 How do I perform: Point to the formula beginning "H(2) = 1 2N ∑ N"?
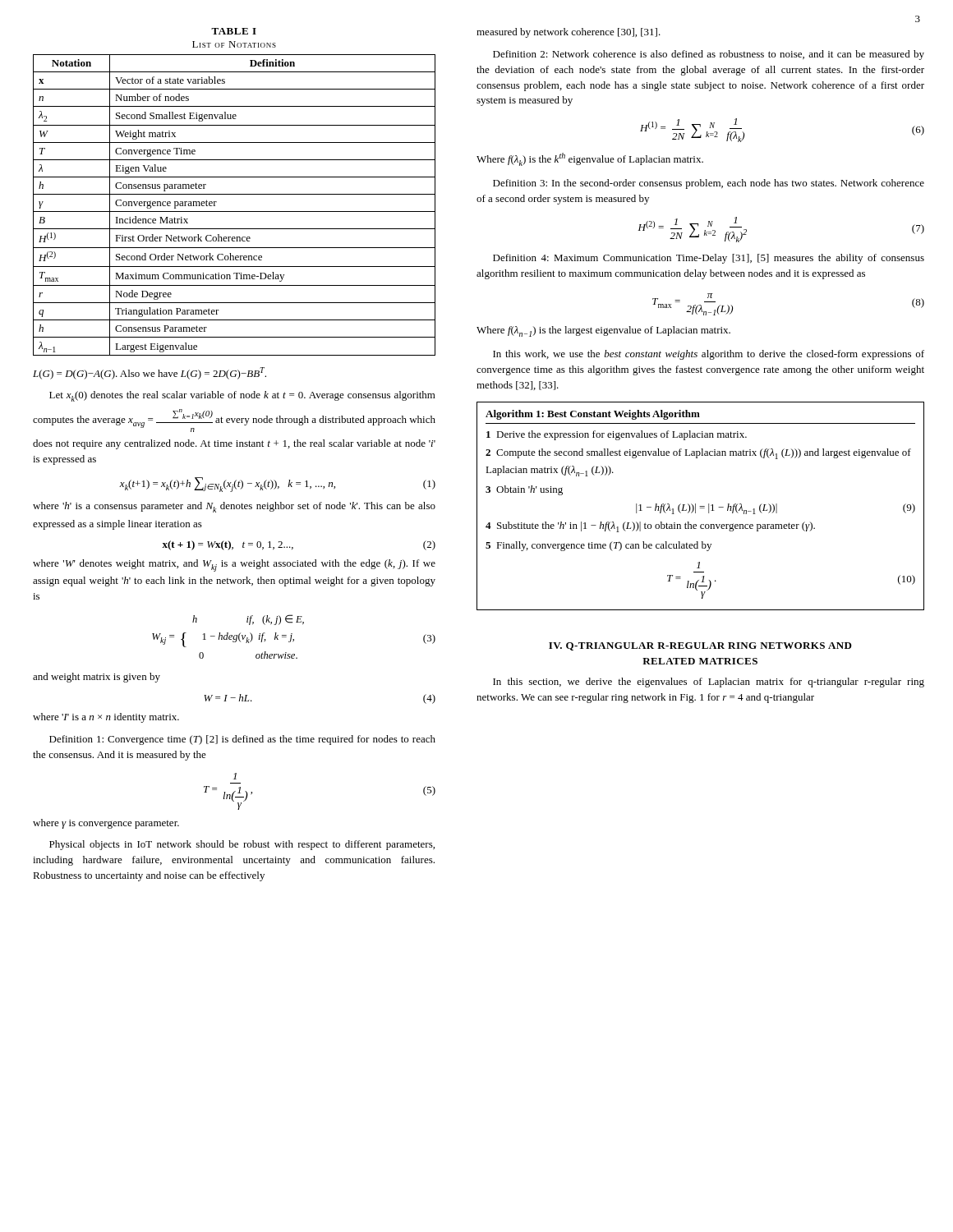[x=700, y=229]
